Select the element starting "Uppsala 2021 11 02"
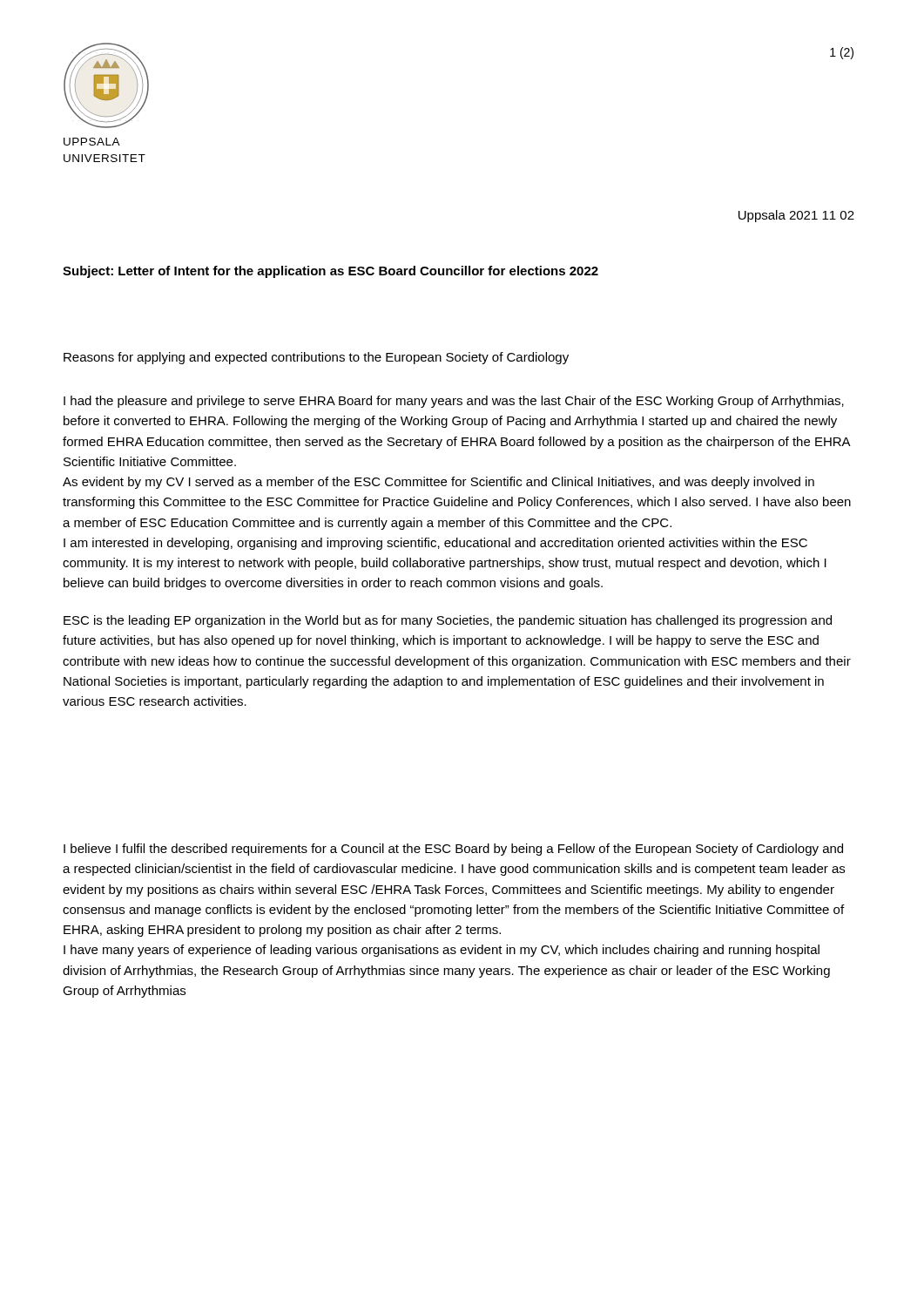This screenshot has width=924, height=1307. point(796,215)
